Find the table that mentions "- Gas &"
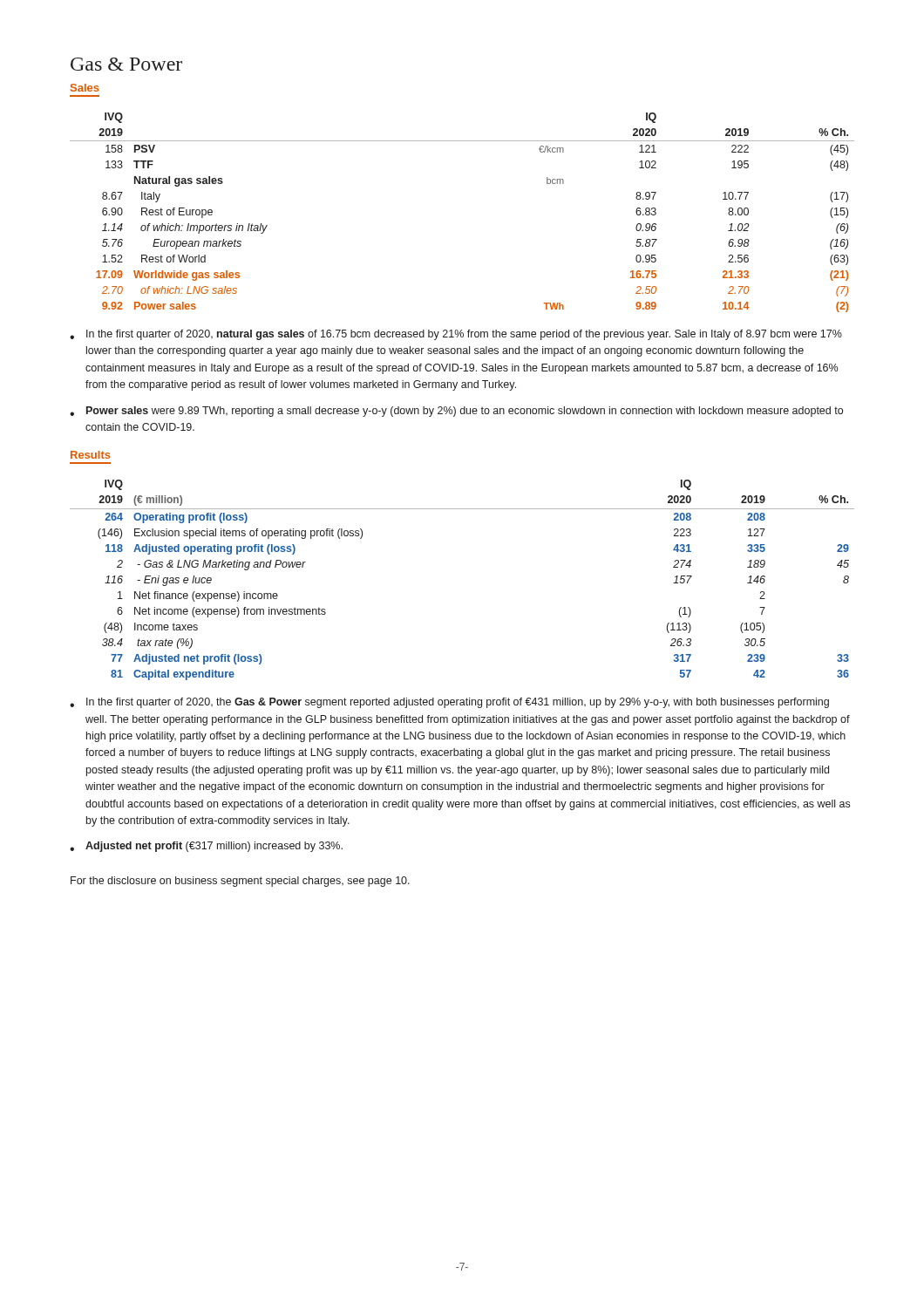Image resolution: width=924 pixels, height=1308 pixels. click(462, 579)
